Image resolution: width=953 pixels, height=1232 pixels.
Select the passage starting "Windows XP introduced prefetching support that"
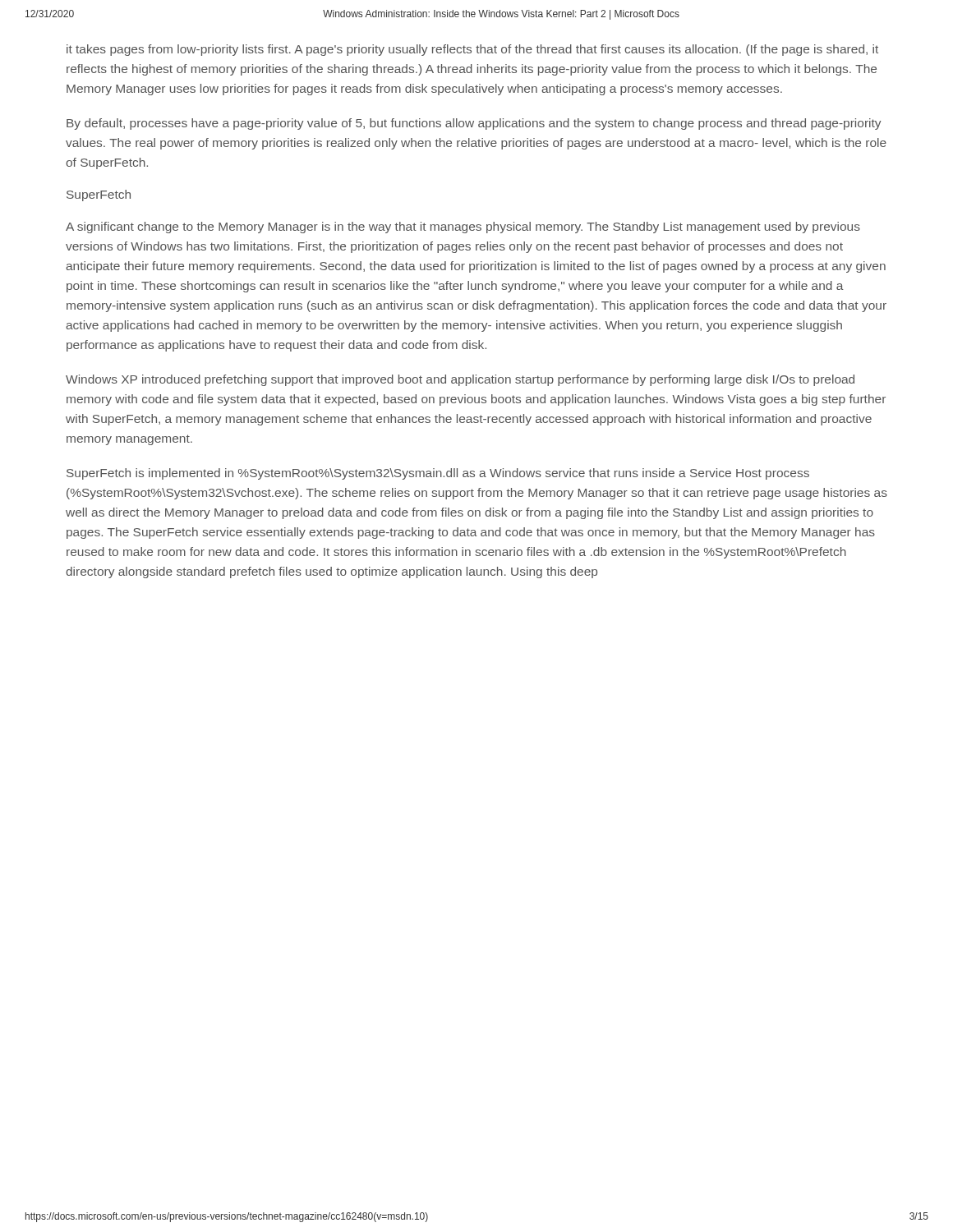(x=476, y=409)
